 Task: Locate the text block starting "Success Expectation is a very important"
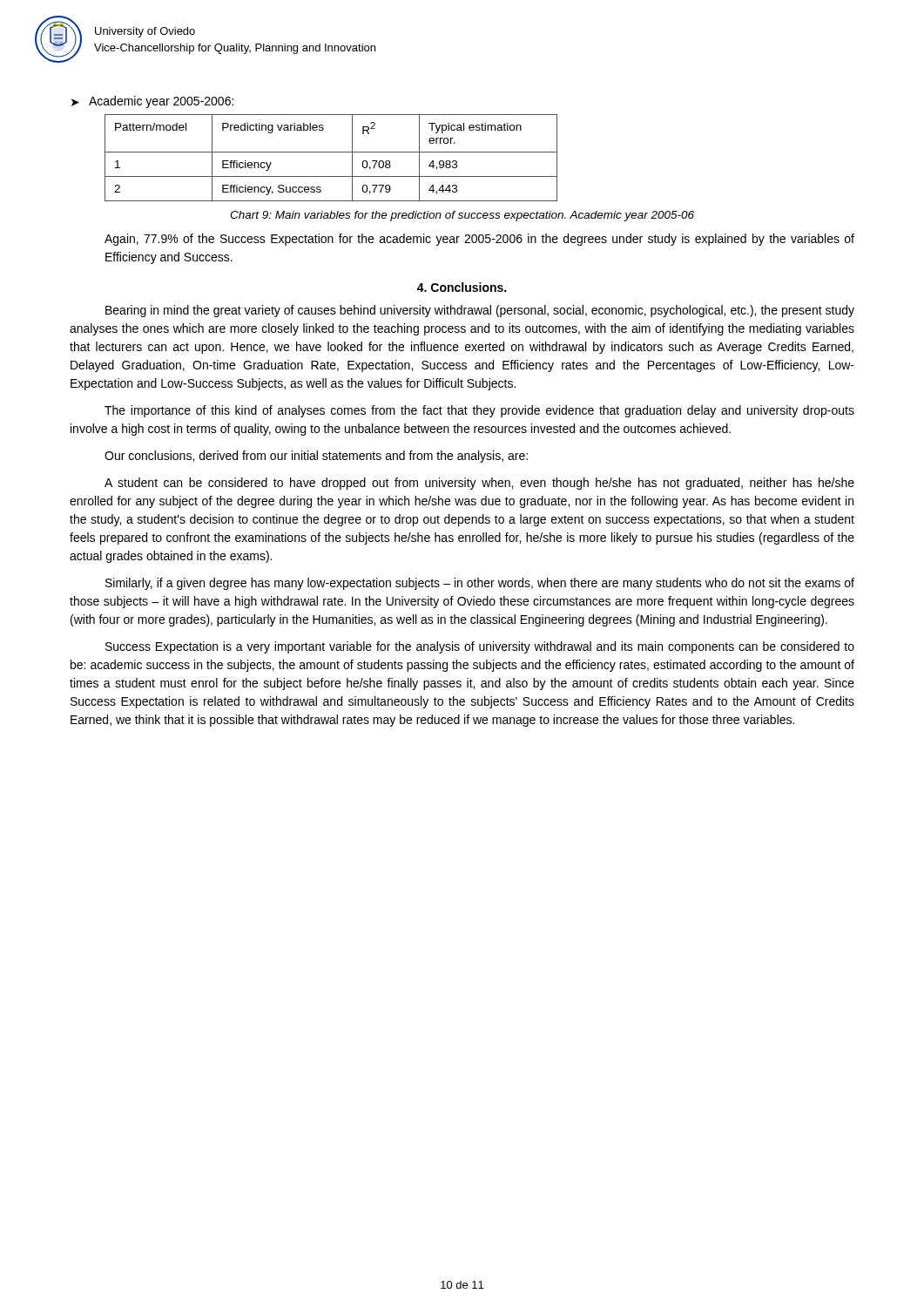pyautogui.click(x=462, y=683)
